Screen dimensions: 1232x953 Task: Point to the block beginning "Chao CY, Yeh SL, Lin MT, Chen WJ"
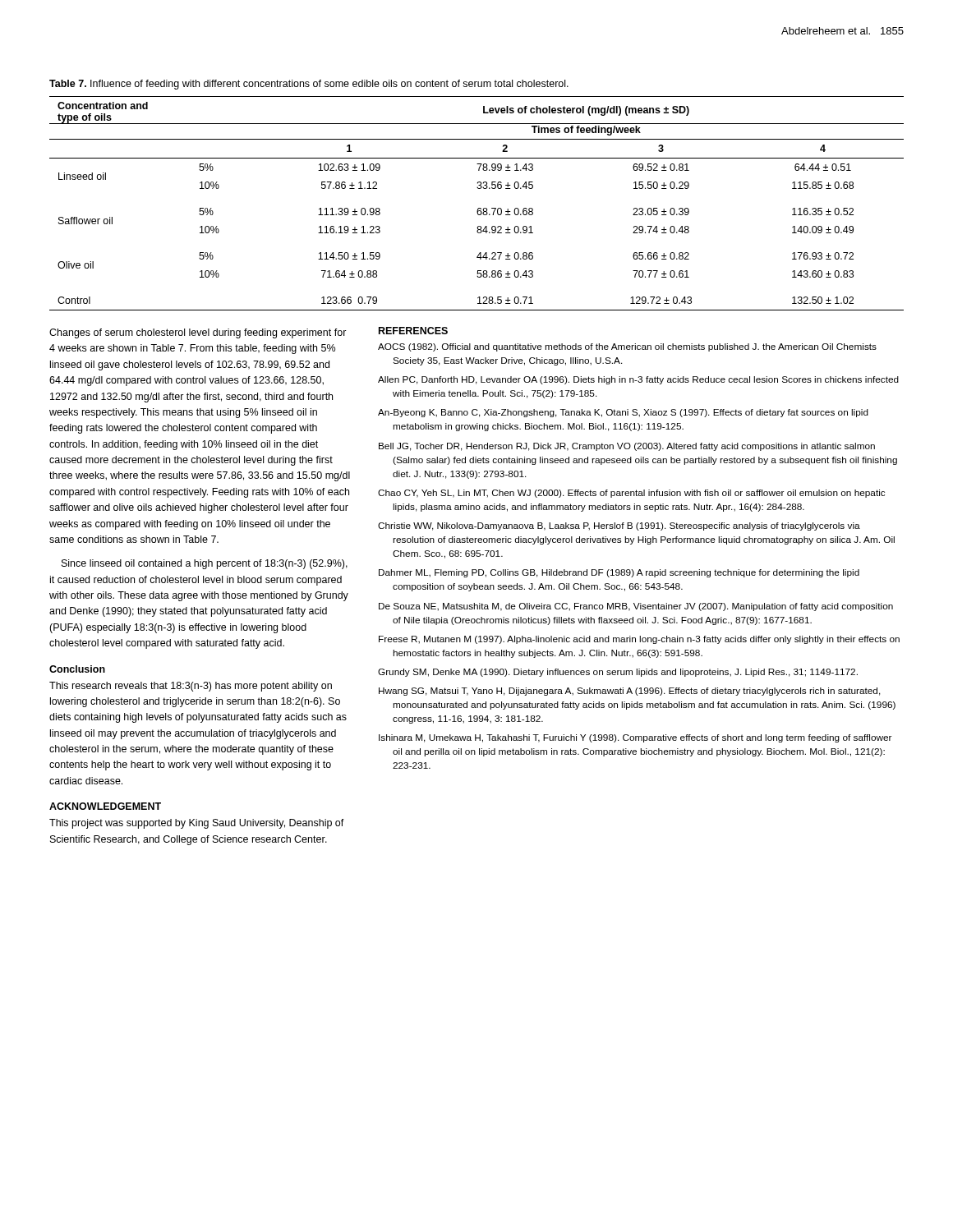(x=632, y=500)
